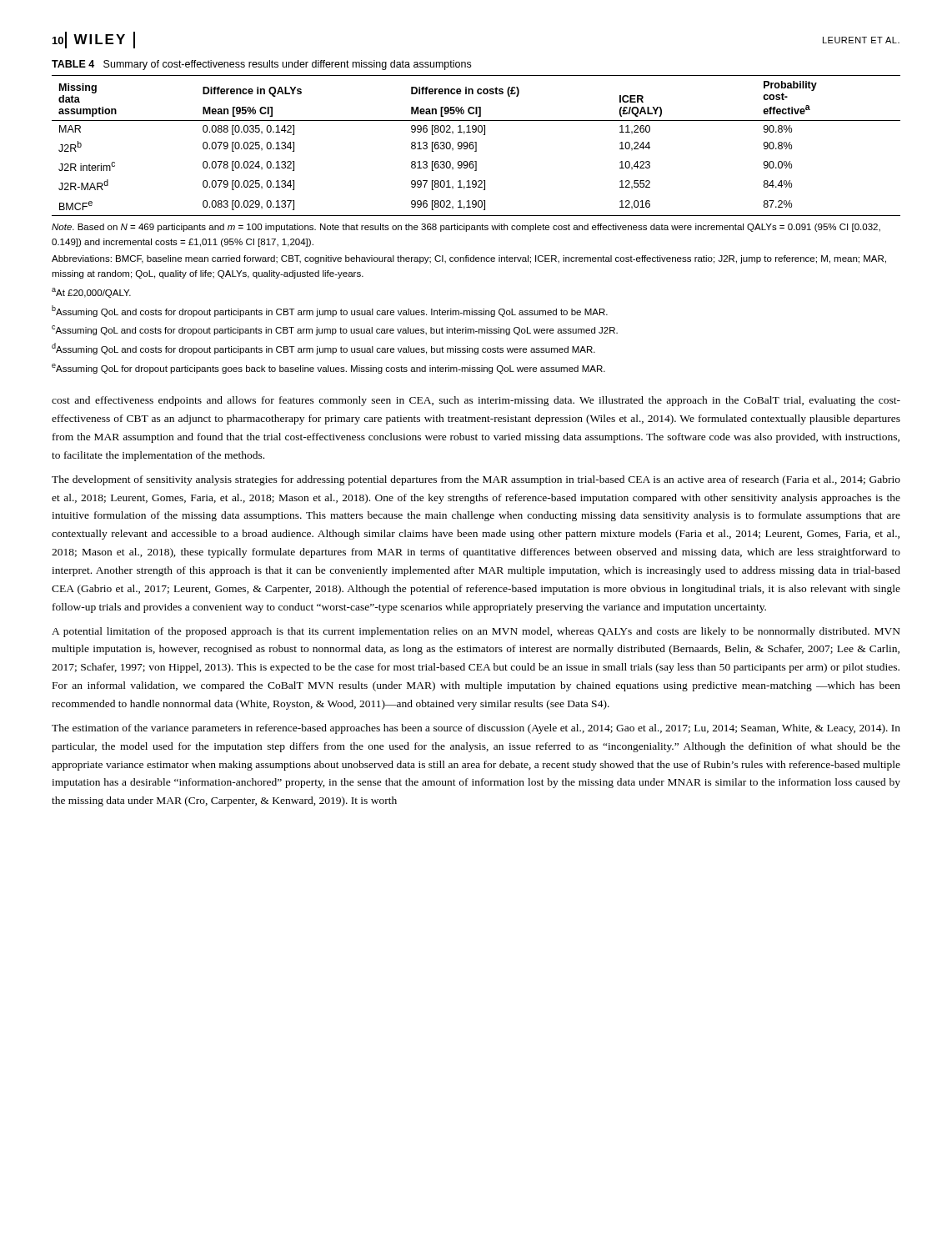
Task: Click the passage that begins "cost and effectiveness endpoints and allows"
Action: [x=476, y=428]
